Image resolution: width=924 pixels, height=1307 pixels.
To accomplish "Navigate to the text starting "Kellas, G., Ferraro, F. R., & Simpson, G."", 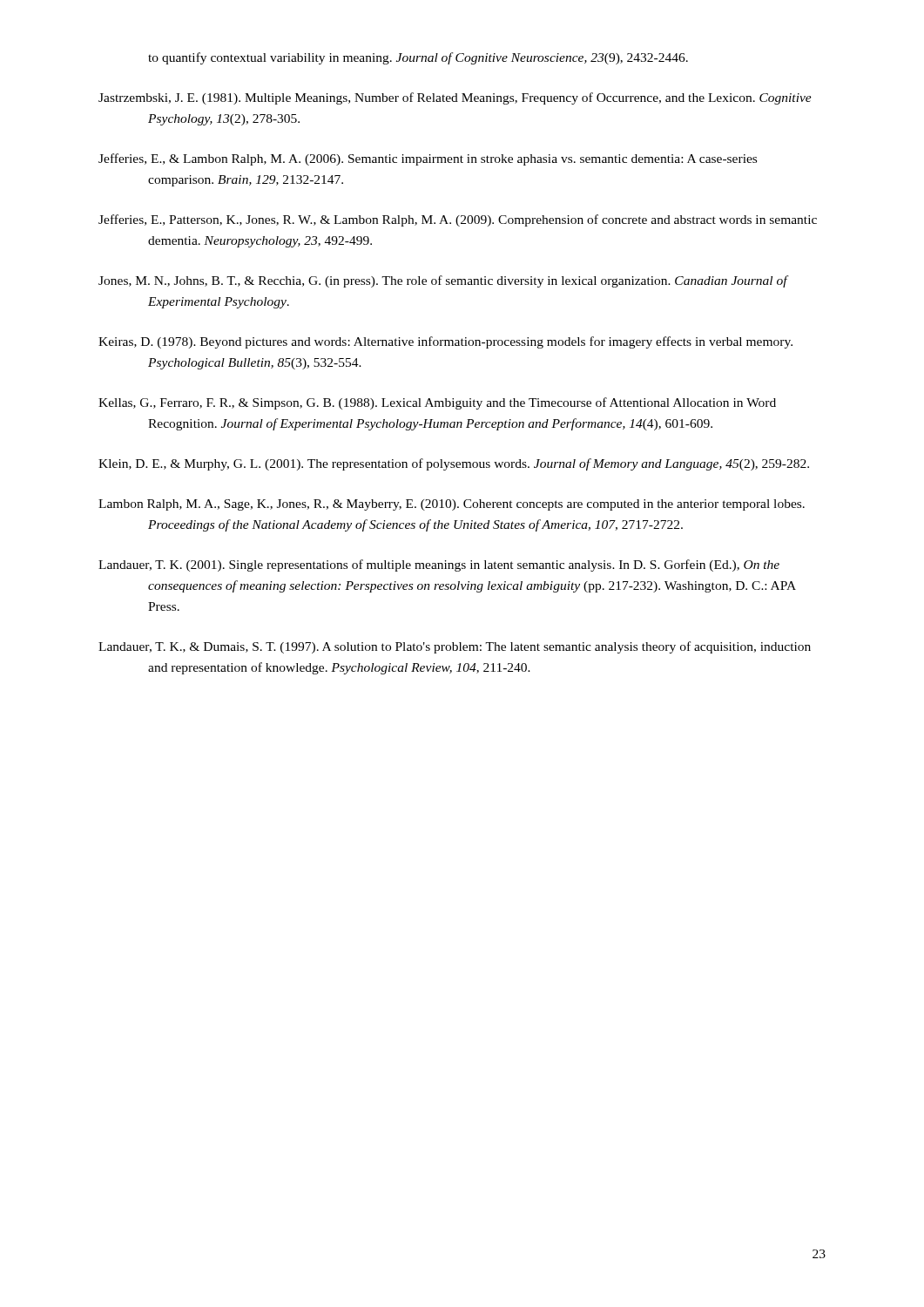I will (x=437, y=413).
